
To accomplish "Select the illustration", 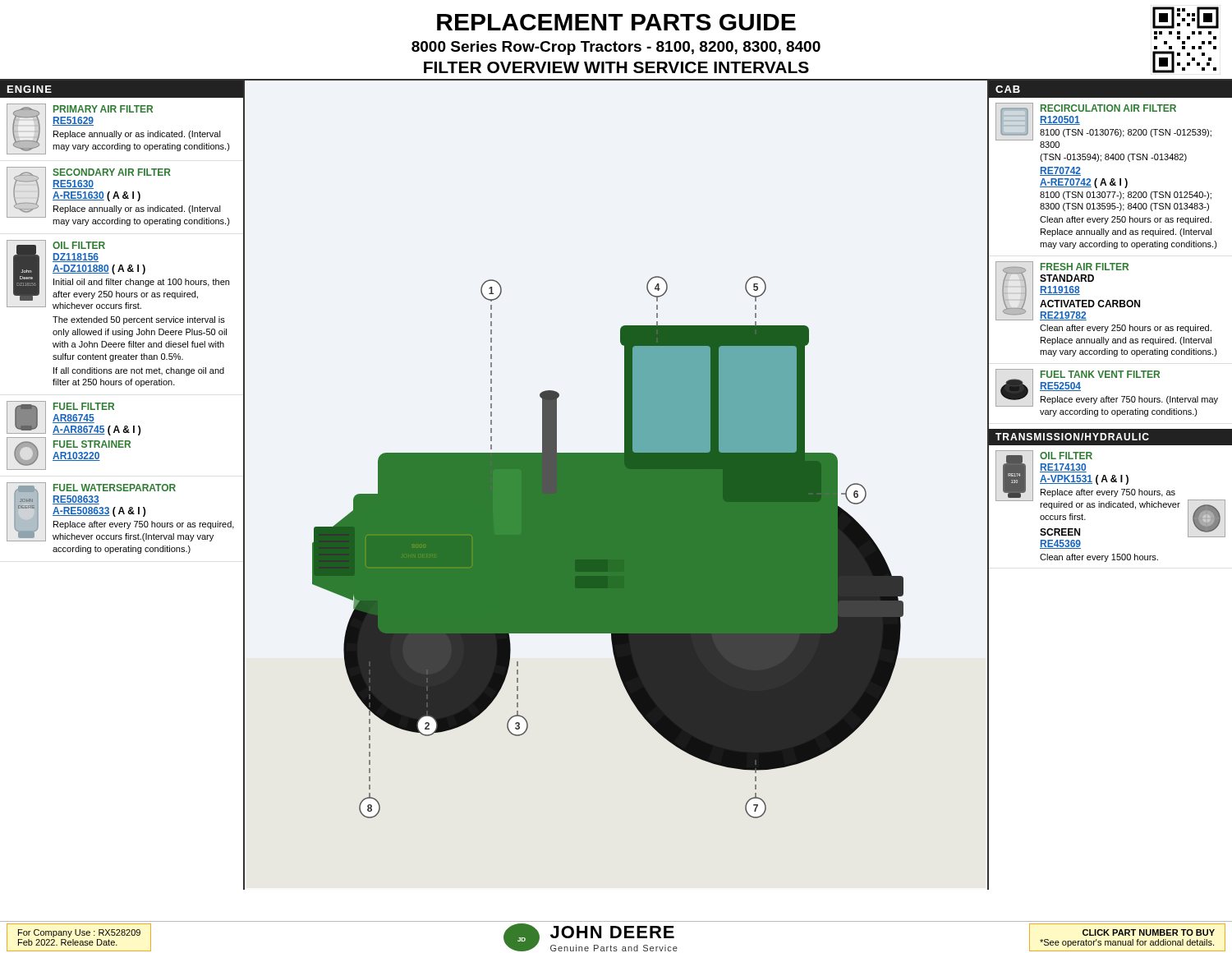I will point(617,485).
